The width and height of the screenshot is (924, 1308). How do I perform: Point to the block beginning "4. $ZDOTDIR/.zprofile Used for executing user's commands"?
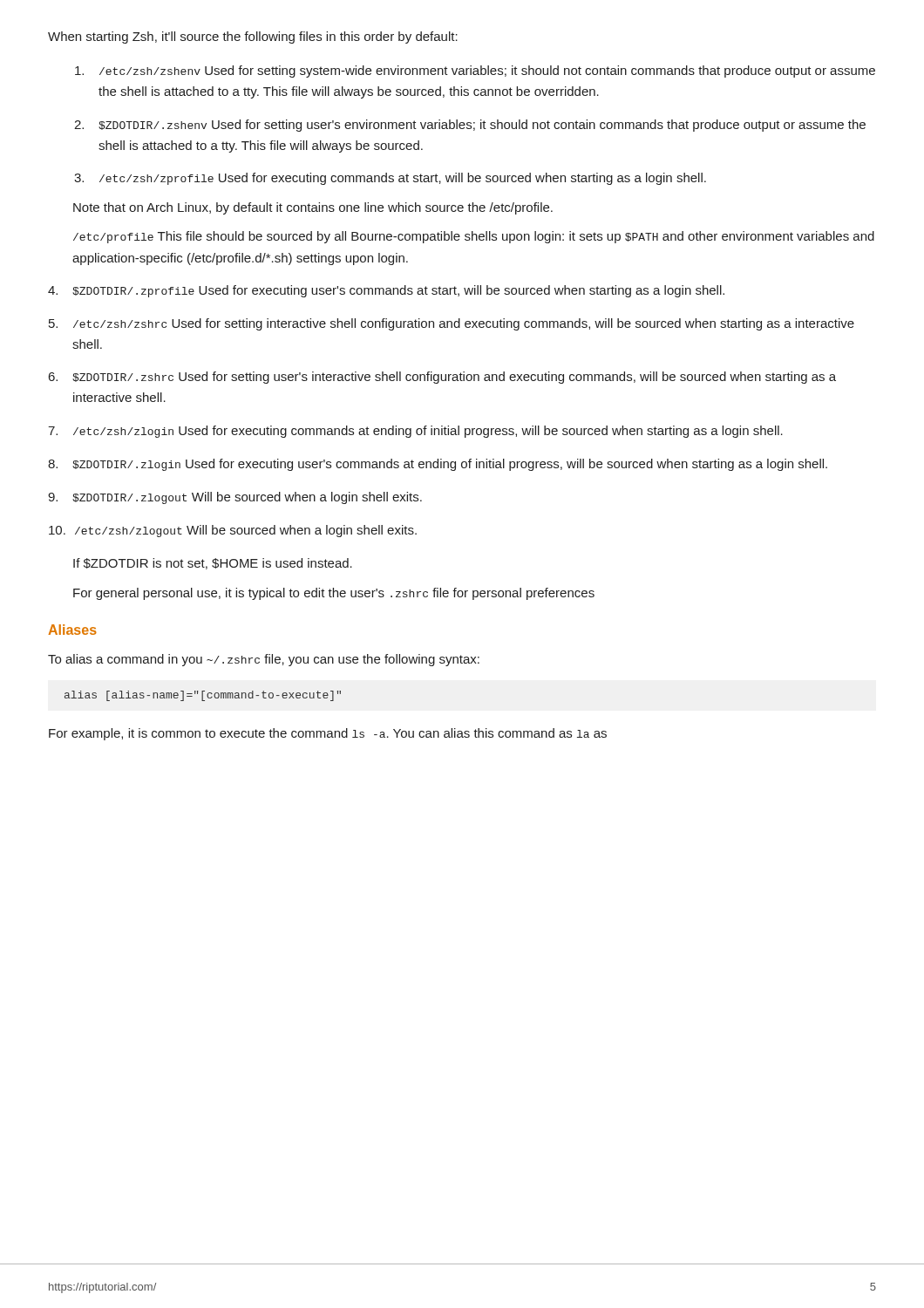387,290
